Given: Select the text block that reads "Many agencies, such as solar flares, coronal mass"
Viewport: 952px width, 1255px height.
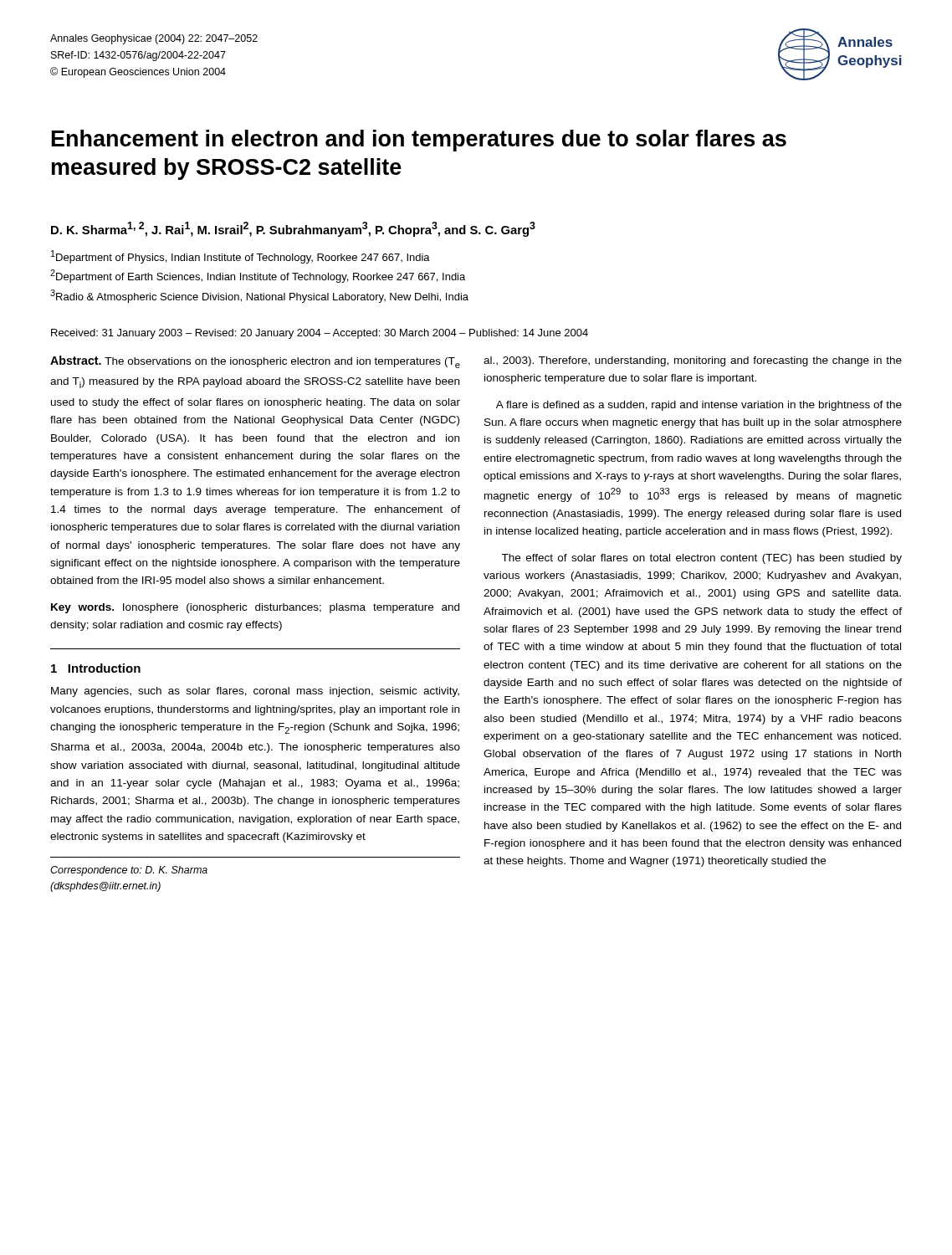Looking at the screenshot, I should (255, 764).
